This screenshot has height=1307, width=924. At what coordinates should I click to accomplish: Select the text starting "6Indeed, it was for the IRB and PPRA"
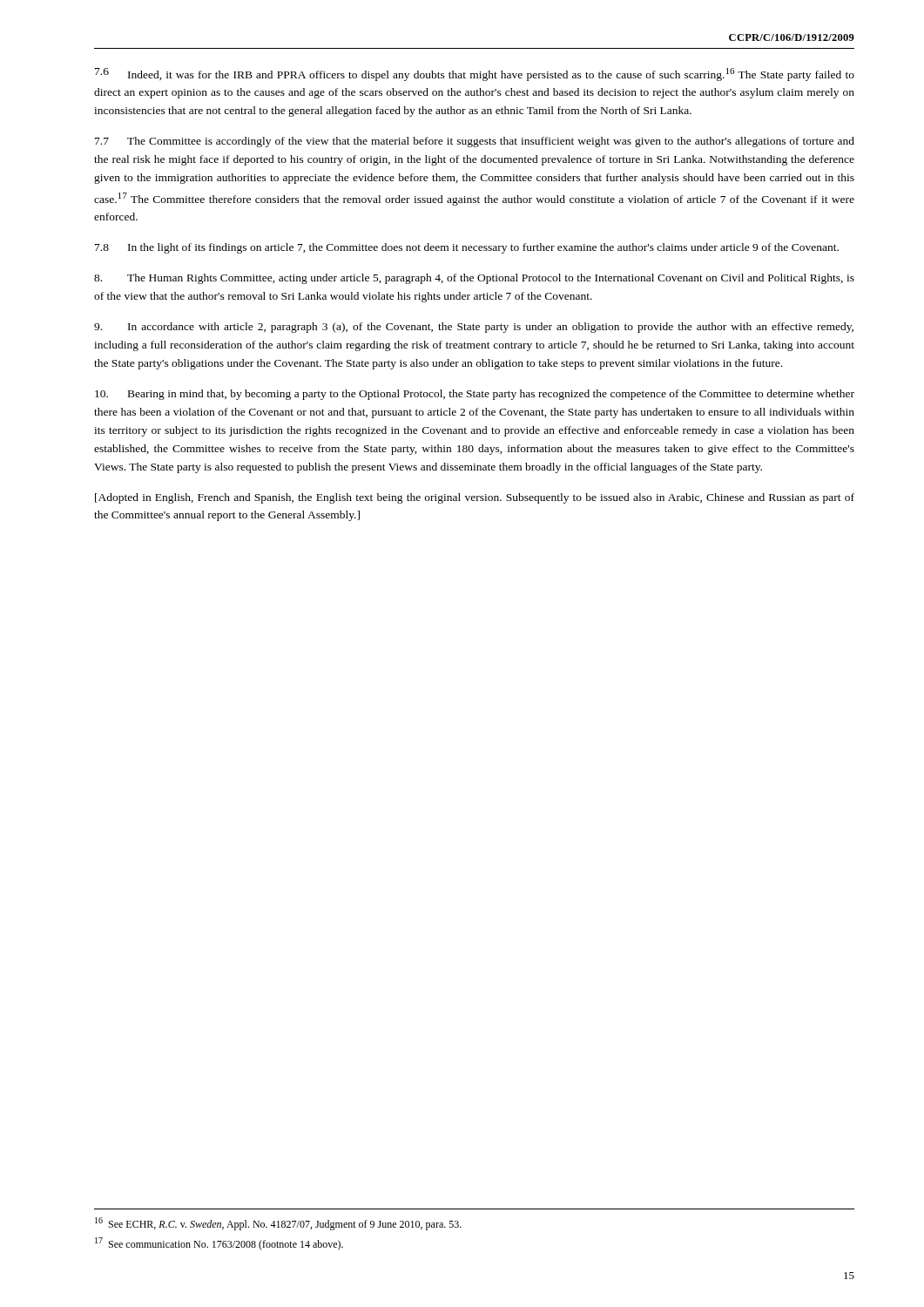pyautogui.click(x=474, y=90)
